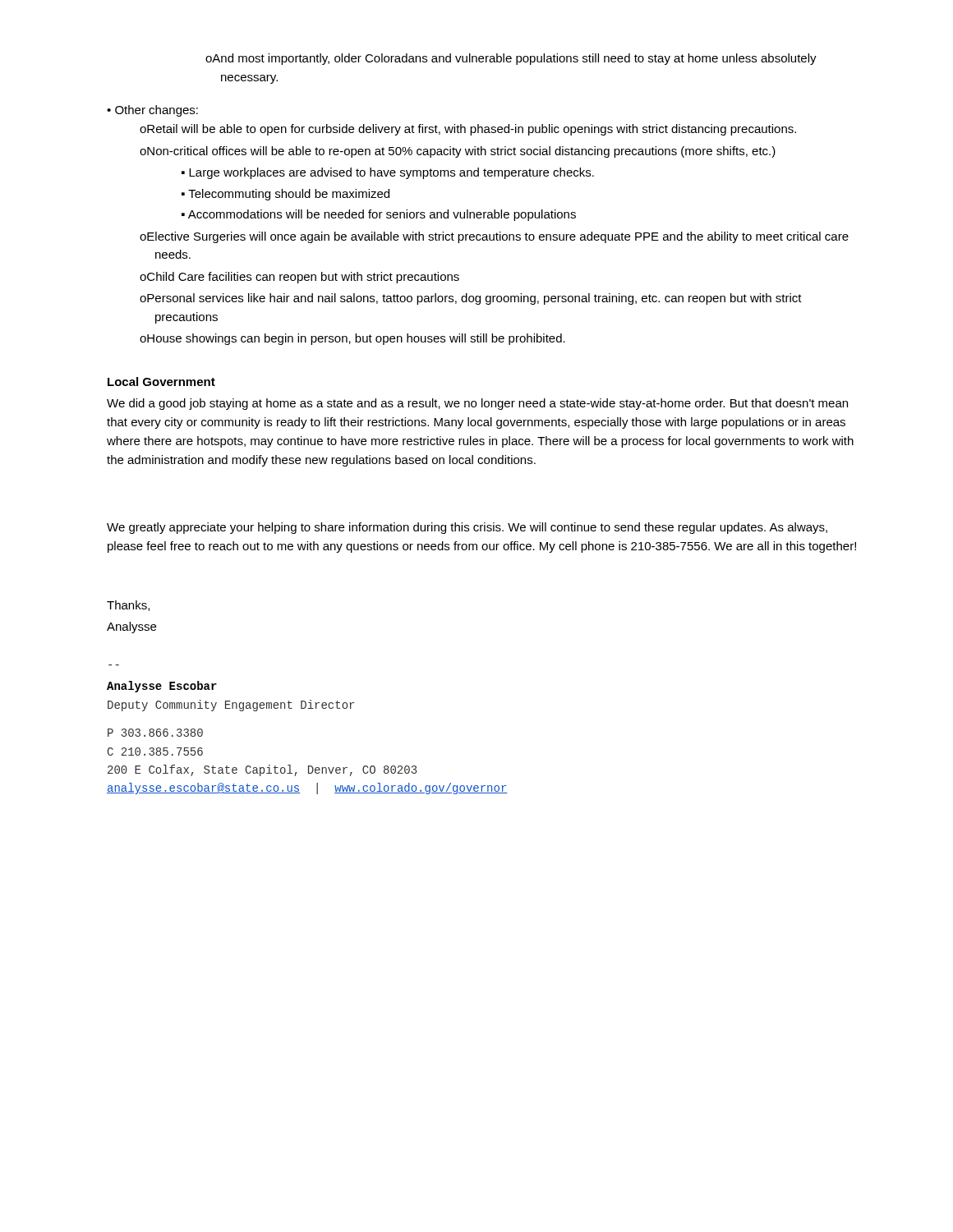Image resolution: width=953 pixels, height=1232 pixels.
Task: Navigate to the block starting "• Other changes:"
Action: [x=153, y=110]
